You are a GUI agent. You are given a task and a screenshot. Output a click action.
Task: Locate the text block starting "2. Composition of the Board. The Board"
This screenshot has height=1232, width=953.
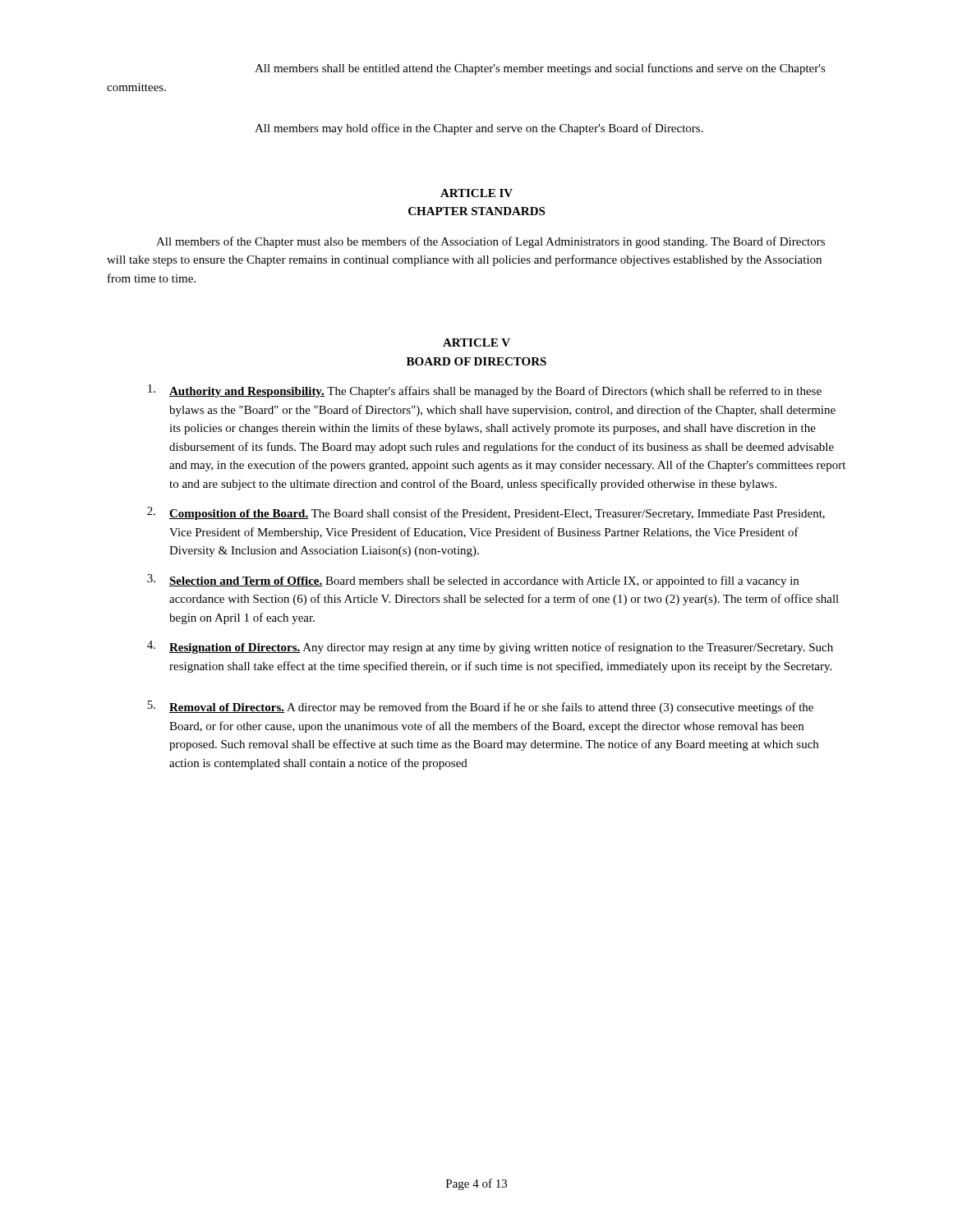[x=476, y=532]
